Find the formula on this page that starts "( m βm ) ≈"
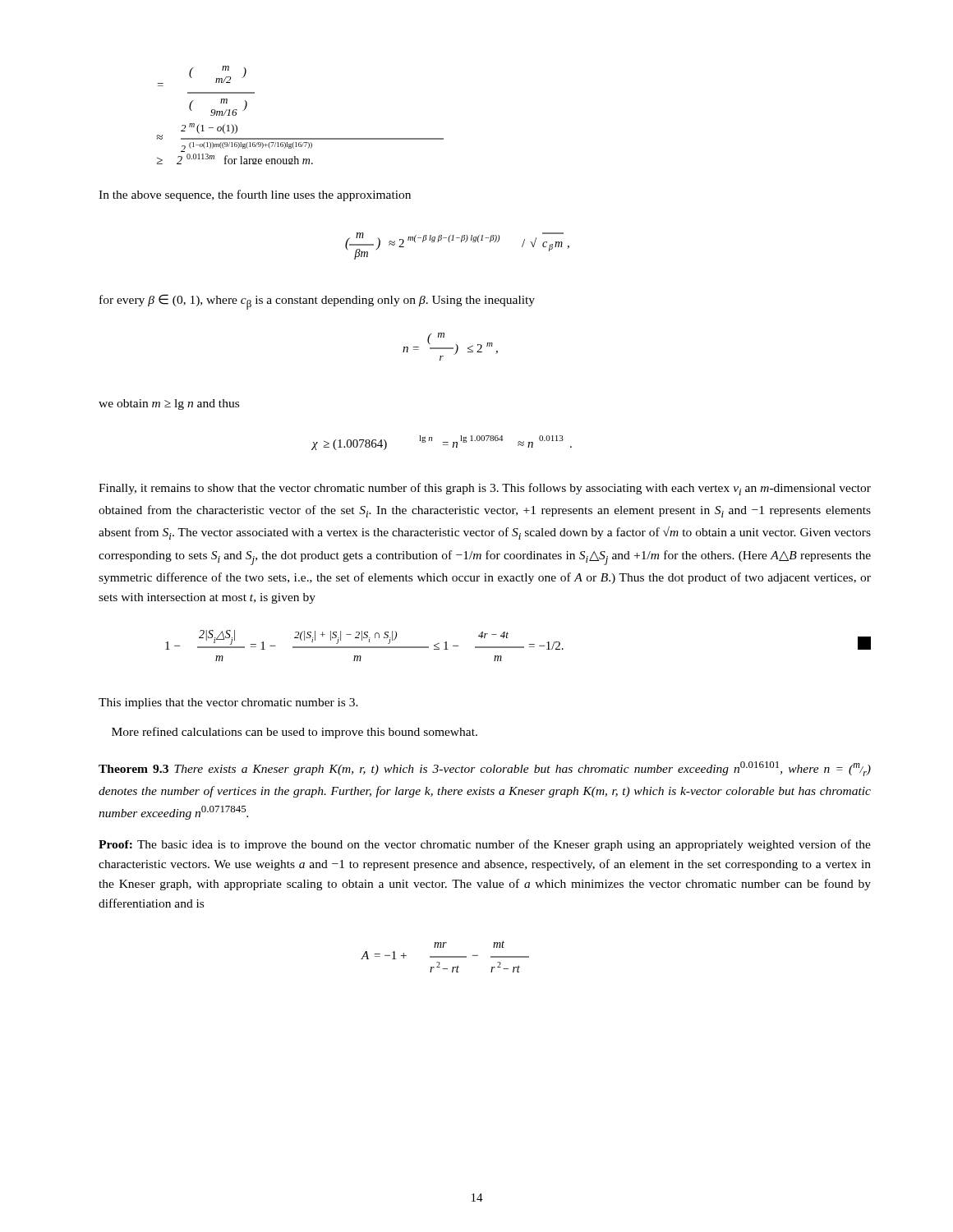953x1232 pixels. coord(485,244)
